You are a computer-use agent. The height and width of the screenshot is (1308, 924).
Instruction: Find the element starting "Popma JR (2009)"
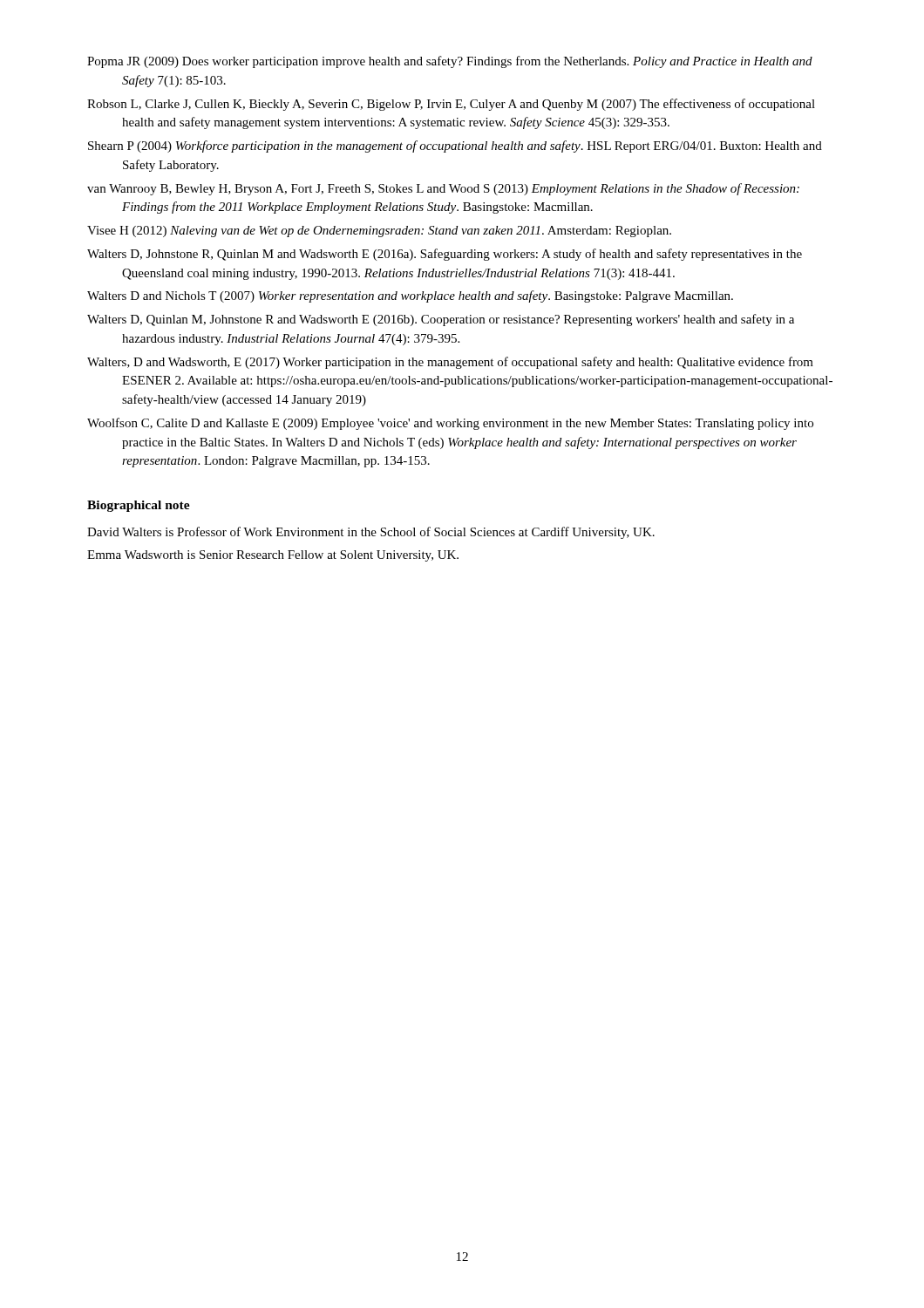[450, 71]
